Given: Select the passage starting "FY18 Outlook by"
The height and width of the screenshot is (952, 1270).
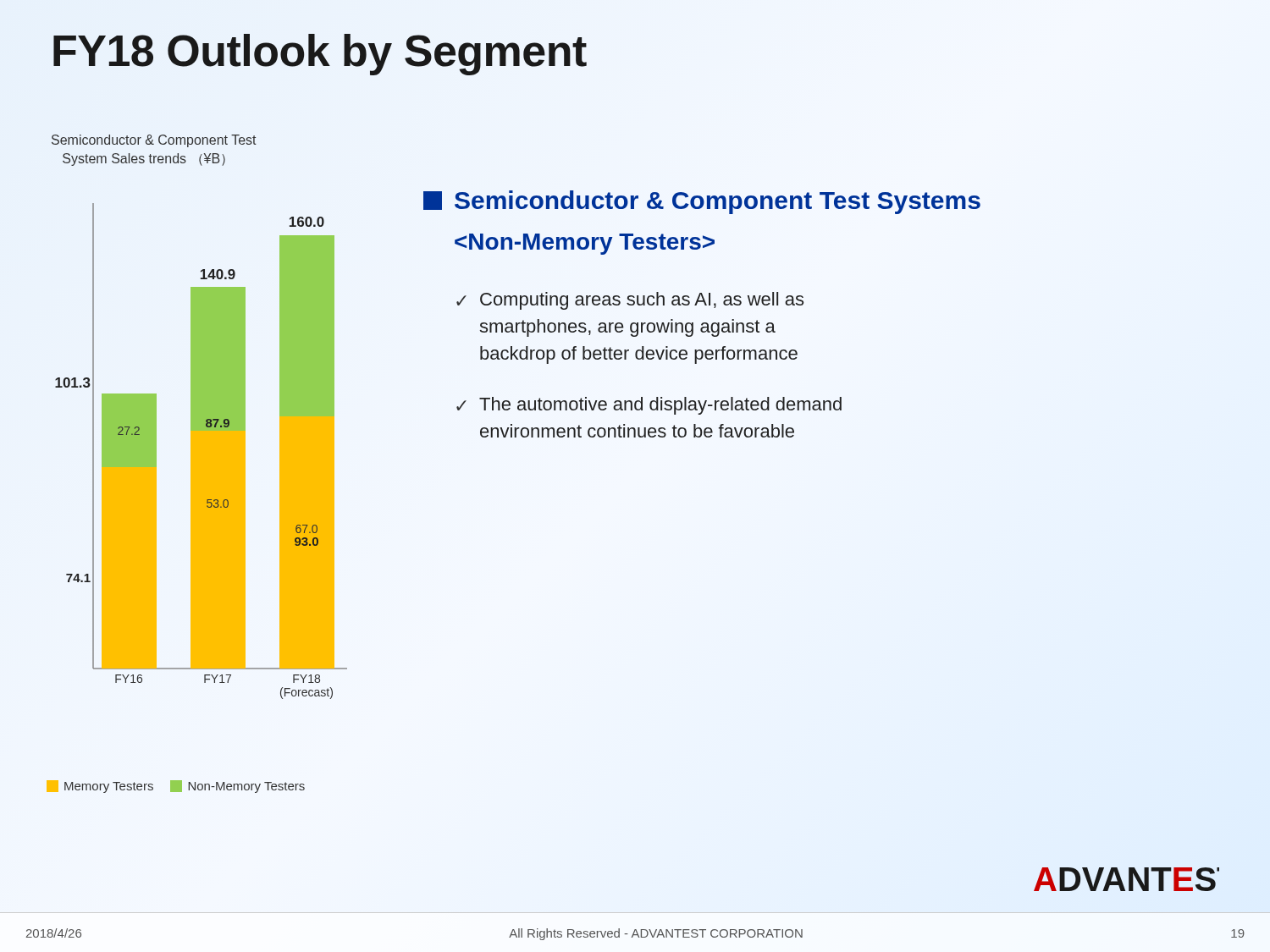Looking at the screenshot, I should coord(319,51).
